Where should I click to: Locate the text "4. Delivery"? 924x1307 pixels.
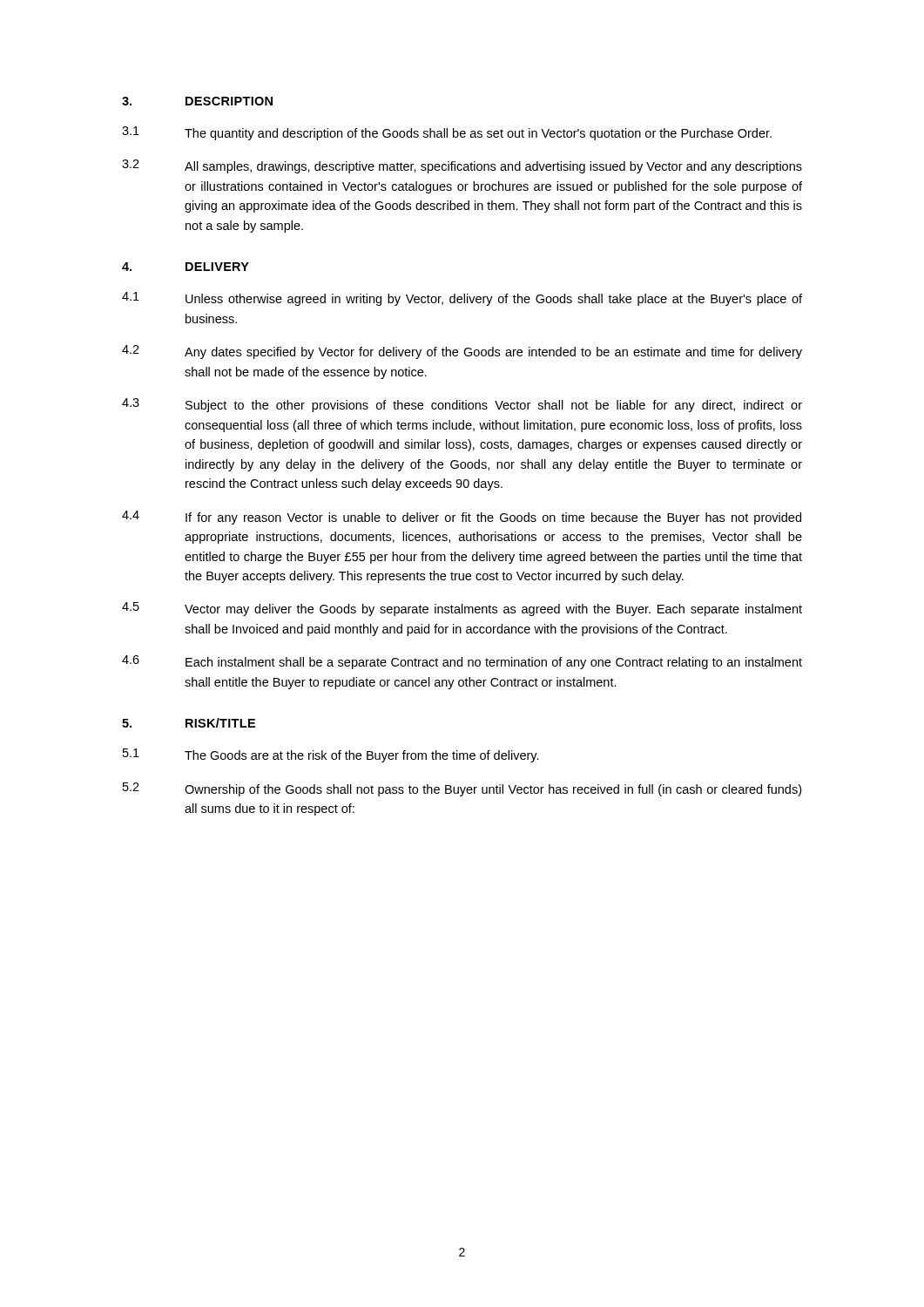pos(186,267)
